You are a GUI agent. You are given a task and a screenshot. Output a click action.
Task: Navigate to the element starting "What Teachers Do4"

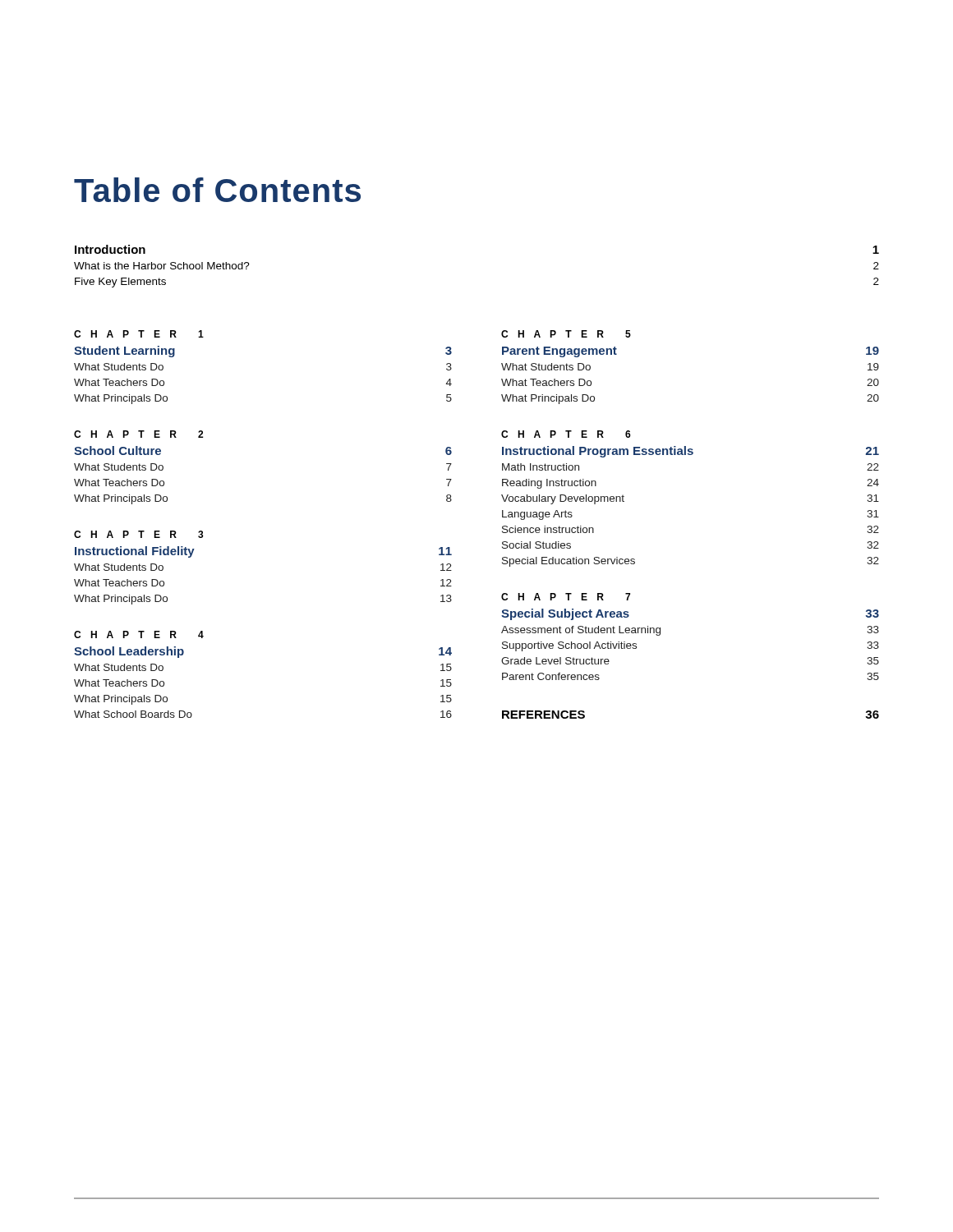[x=120, y=382]
